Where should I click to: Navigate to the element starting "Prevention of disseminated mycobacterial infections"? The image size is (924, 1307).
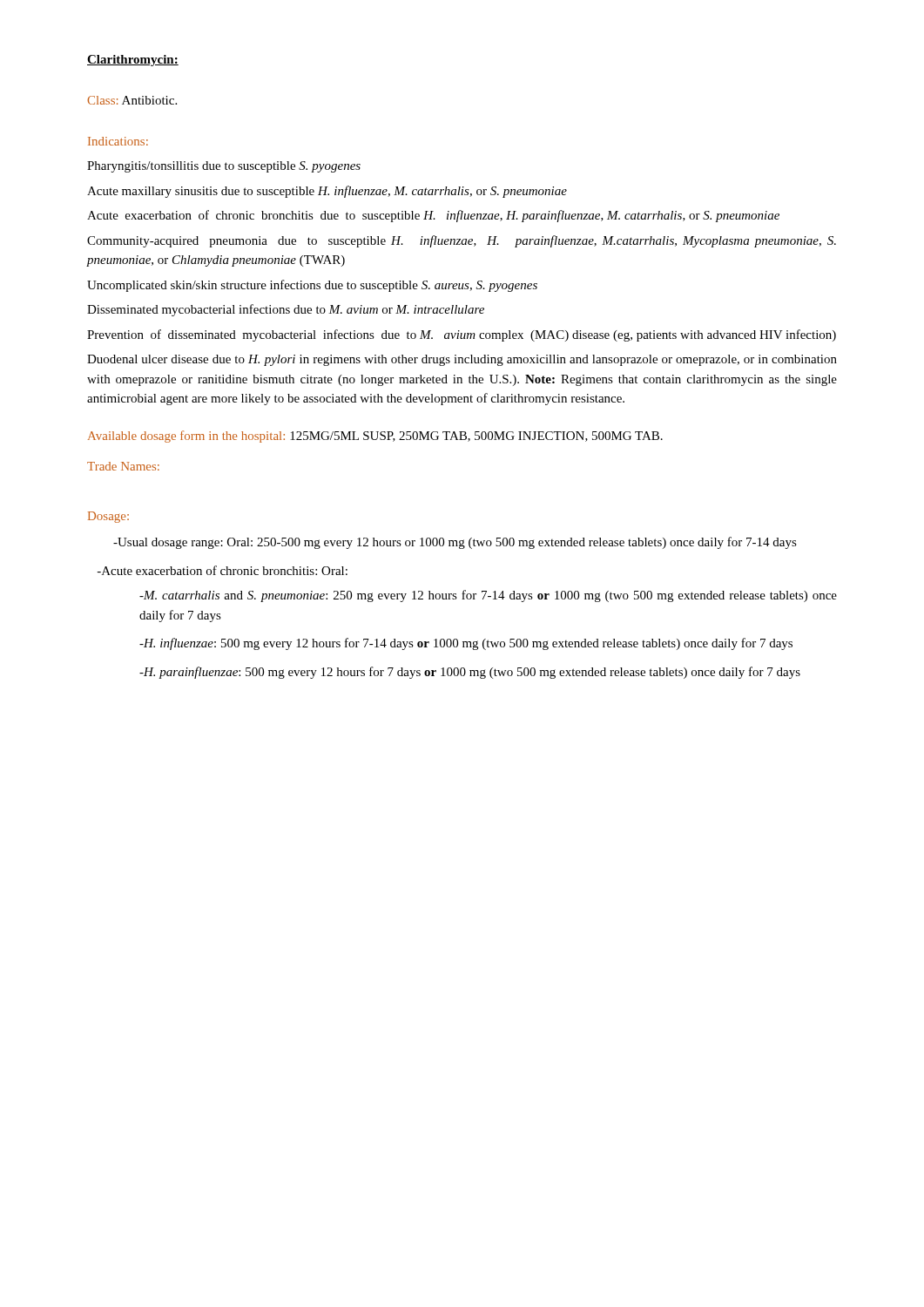[462, 334]
